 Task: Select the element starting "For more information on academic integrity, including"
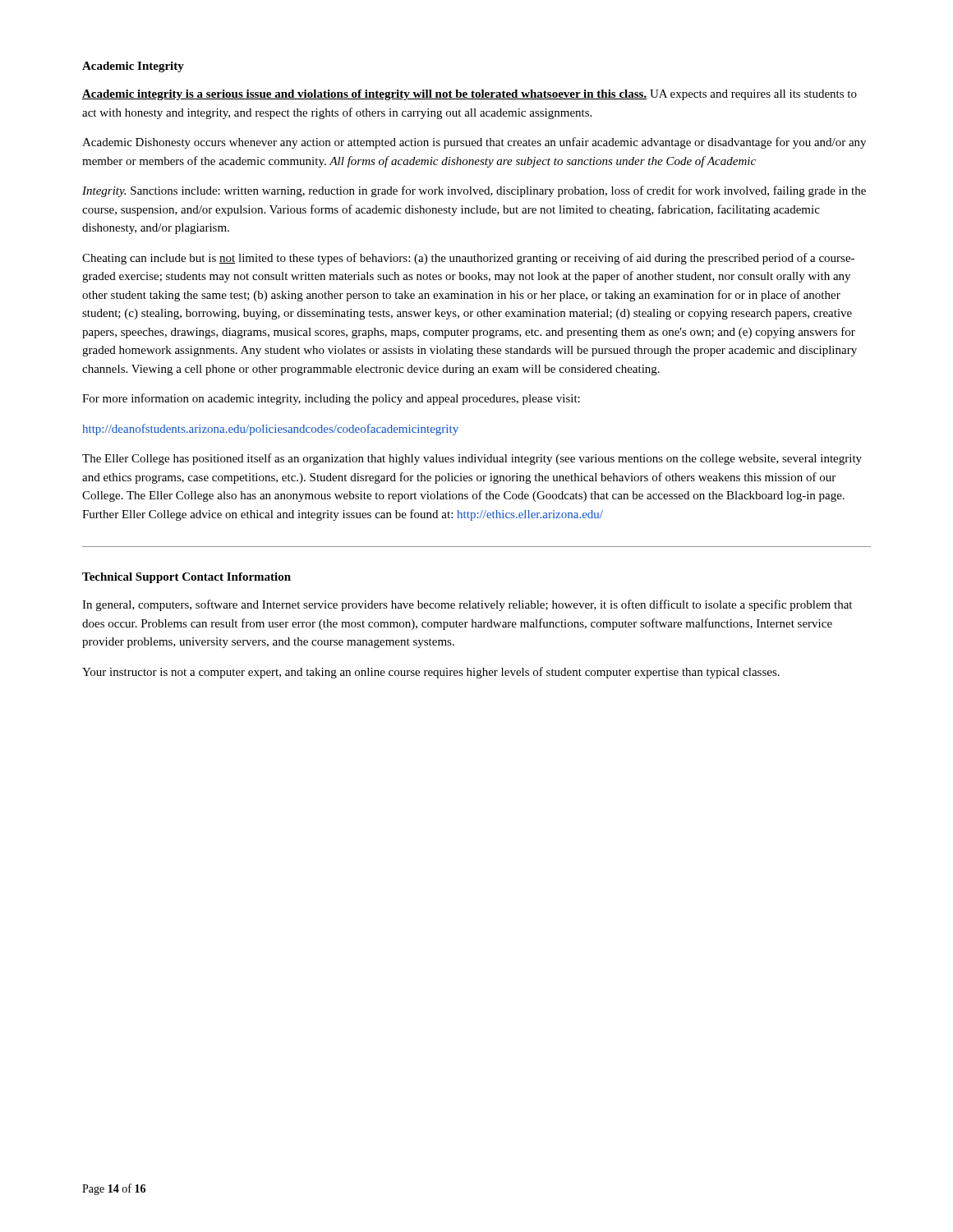tap(331, 398)
